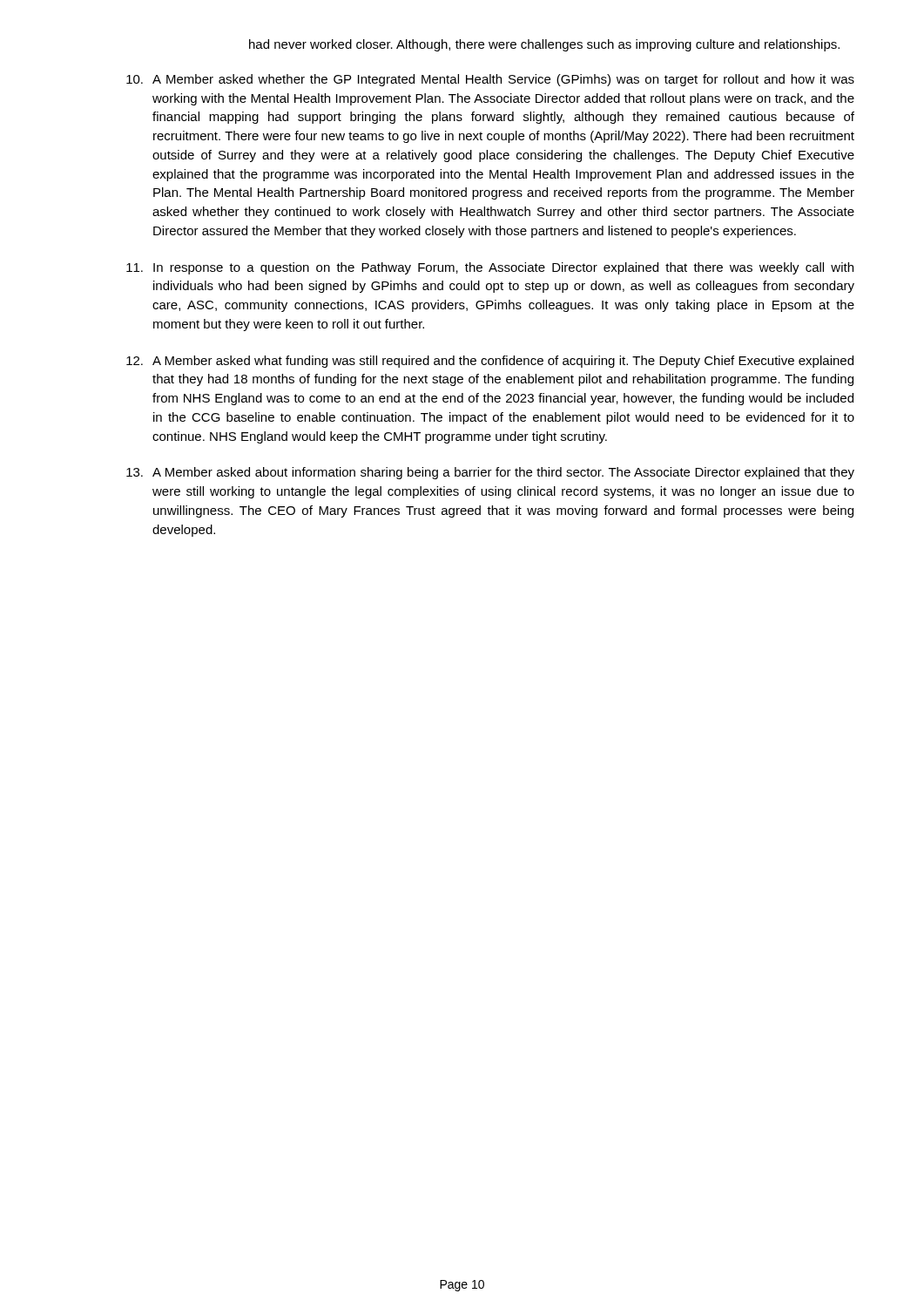This screenshot has height=1307, width=924.
Task: Point to the block beginning "12. A Member asked what funding was"
Action: click(x=475, y=398)
